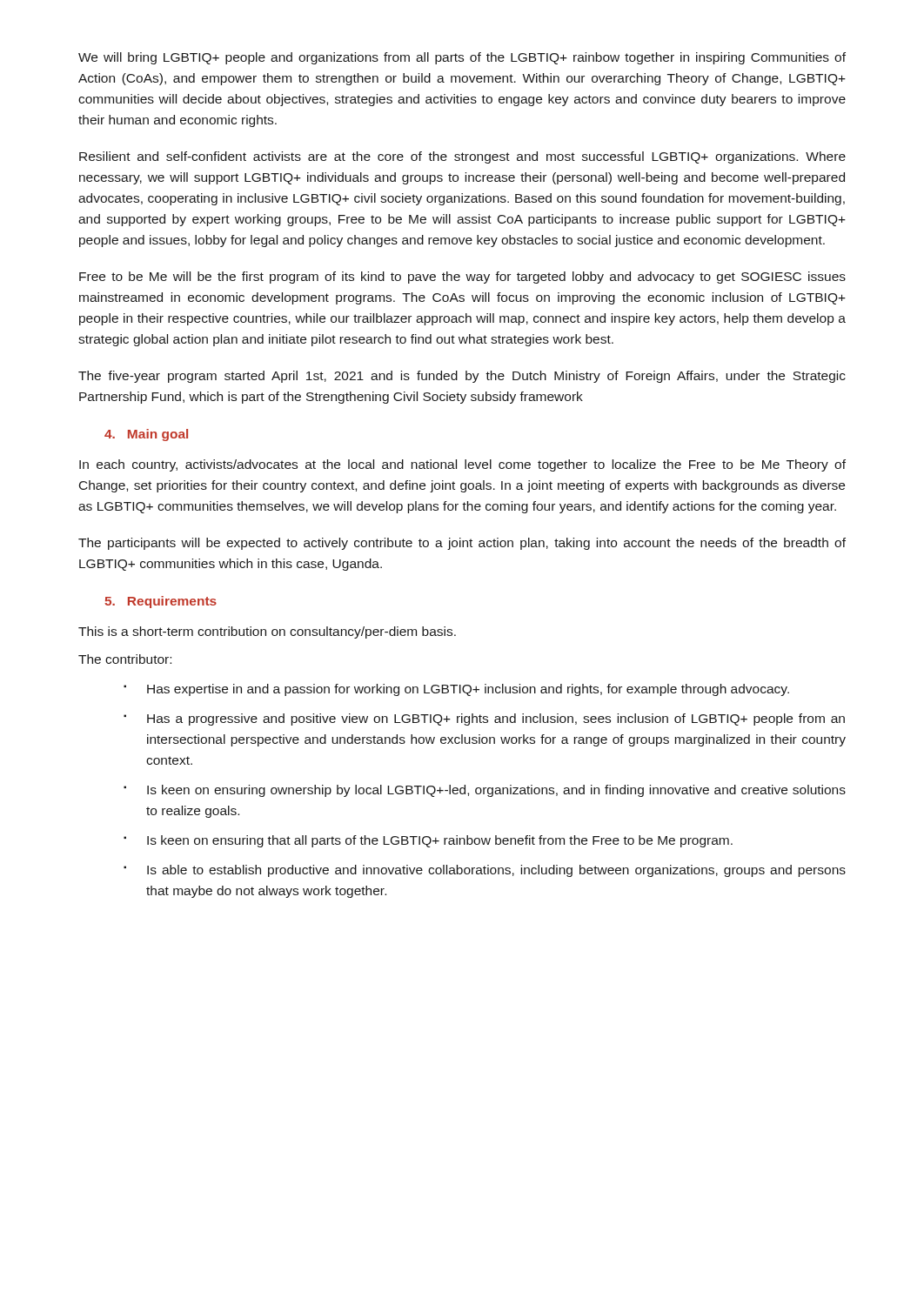The width and height of the screenshot is (924, 1305).
Task: Find the block on this page that starts "We will bring LGBTIQ+ people and organizations from"
Action: (462, 88)
